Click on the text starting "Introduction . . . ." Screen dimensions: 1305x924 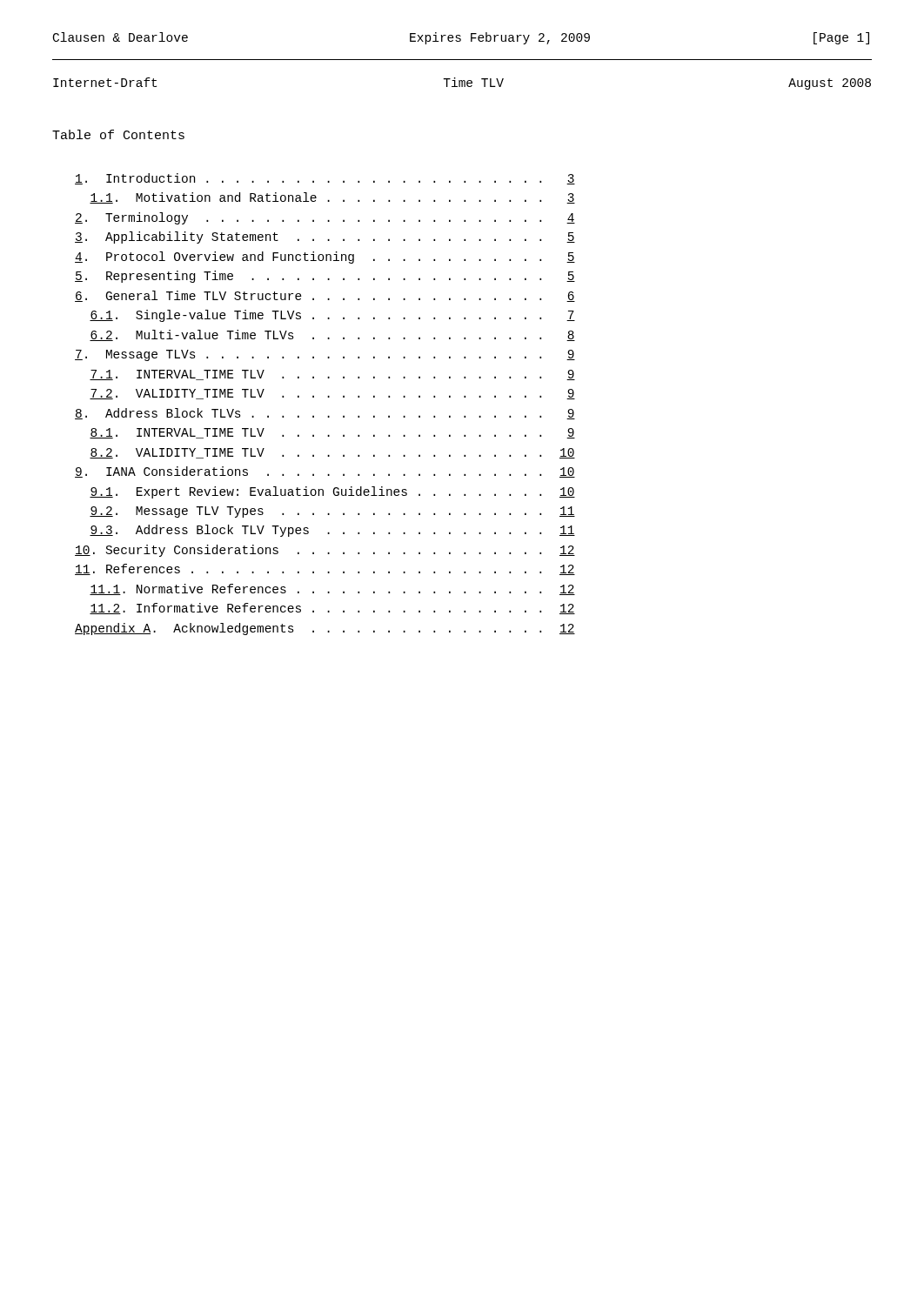click(x=462, y=404)
